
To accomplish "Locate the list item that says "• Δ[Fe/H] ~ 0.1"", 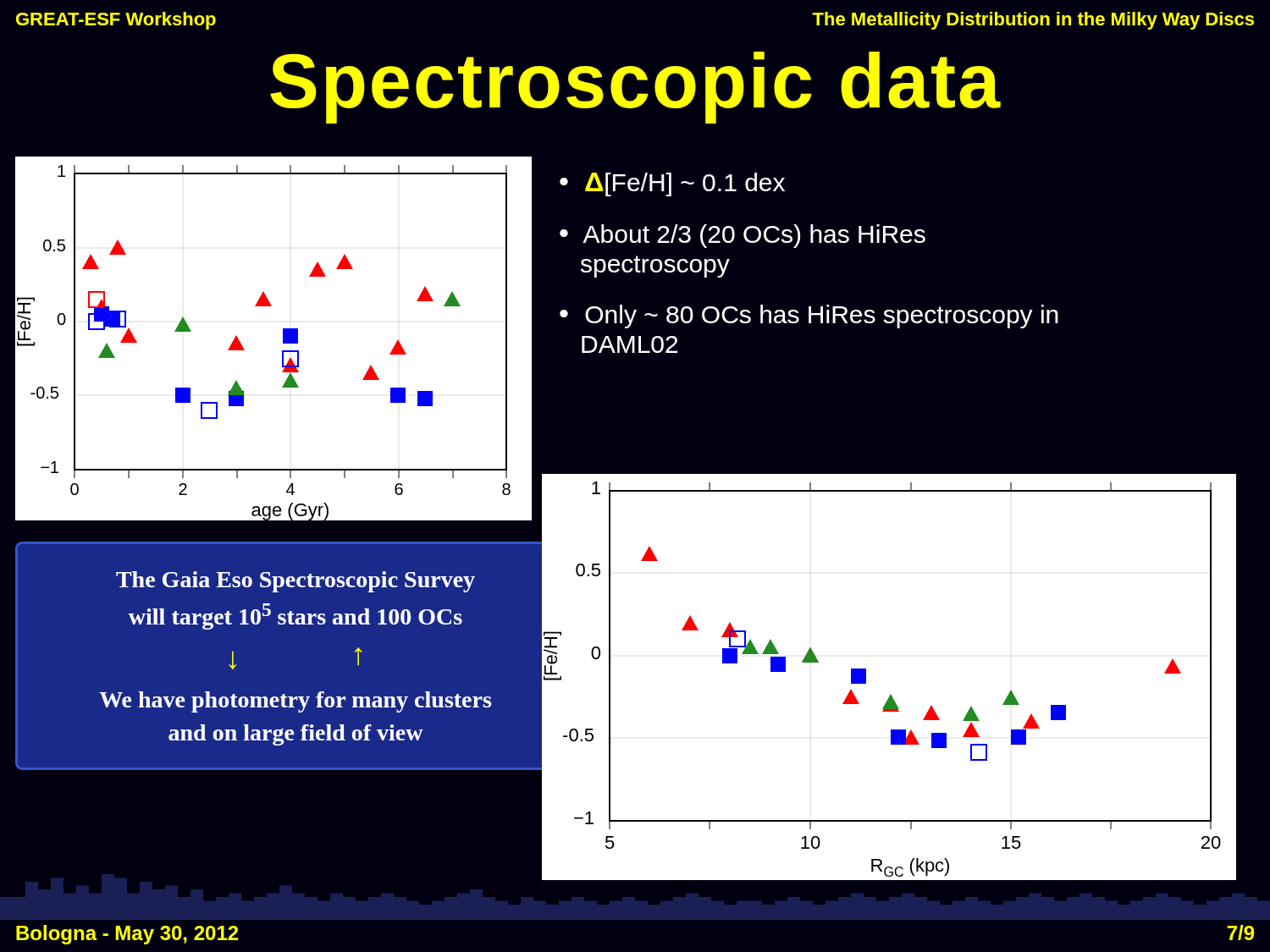I will (x=672, y=184).
